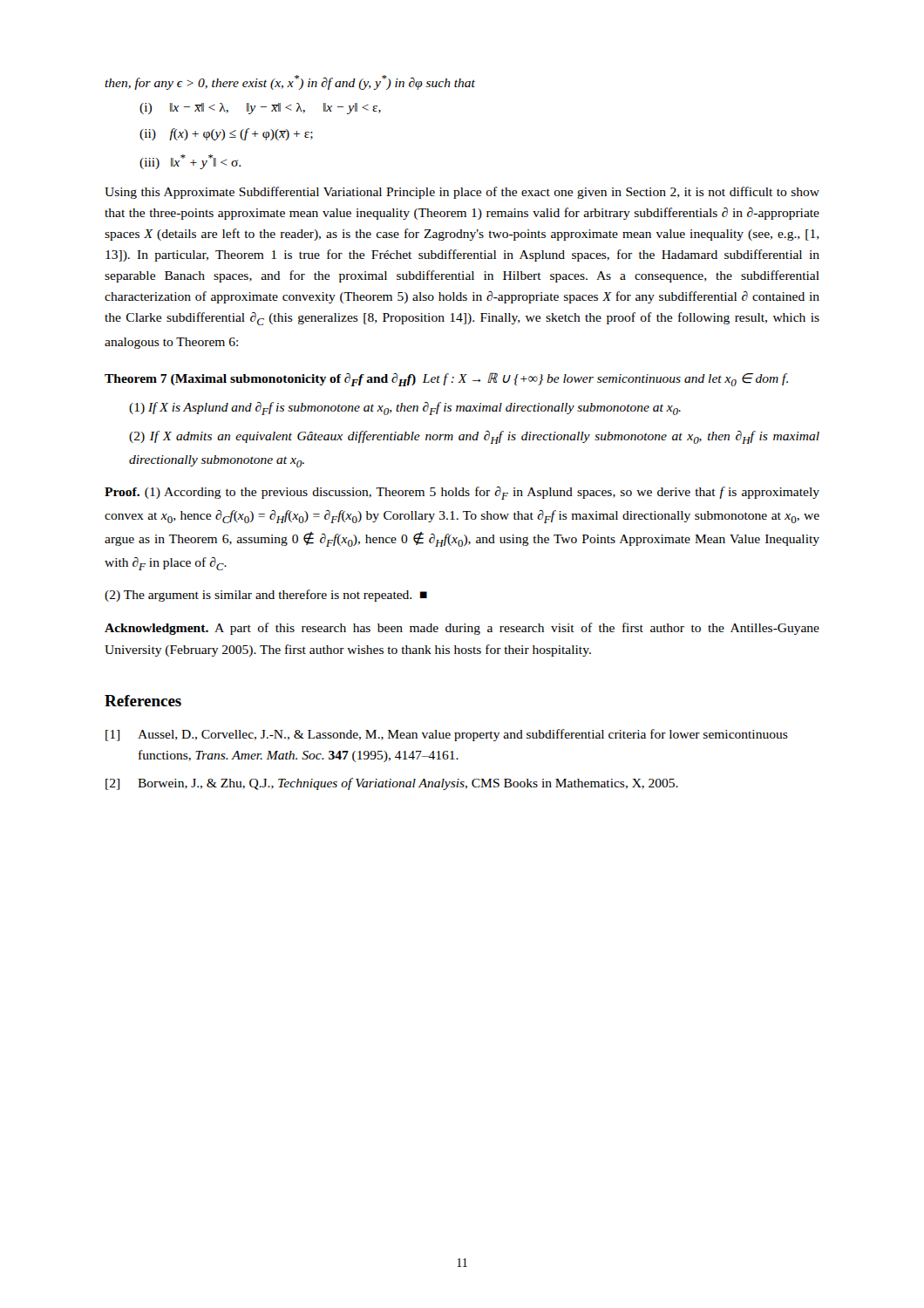
Task: Locate the list item containing "[1] Aussel, D., Corvellec, J.-N., & Lassonde, M.,"
Action: point(462,745)
